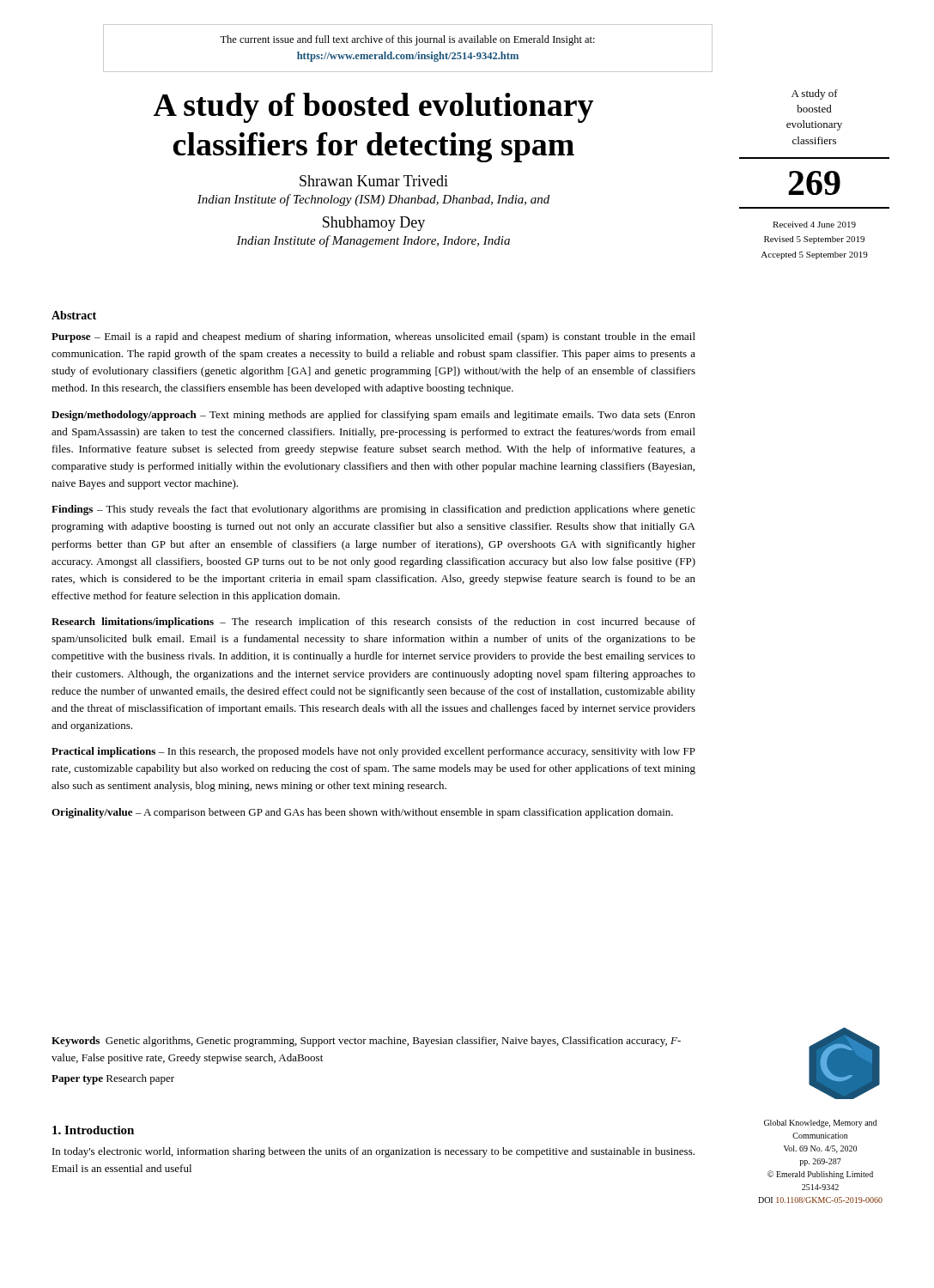This screenshot has width=934, height=1288.
Task: Find the text block that reads "Design/methodology/approach – Text"
Action: pos(373,449)
